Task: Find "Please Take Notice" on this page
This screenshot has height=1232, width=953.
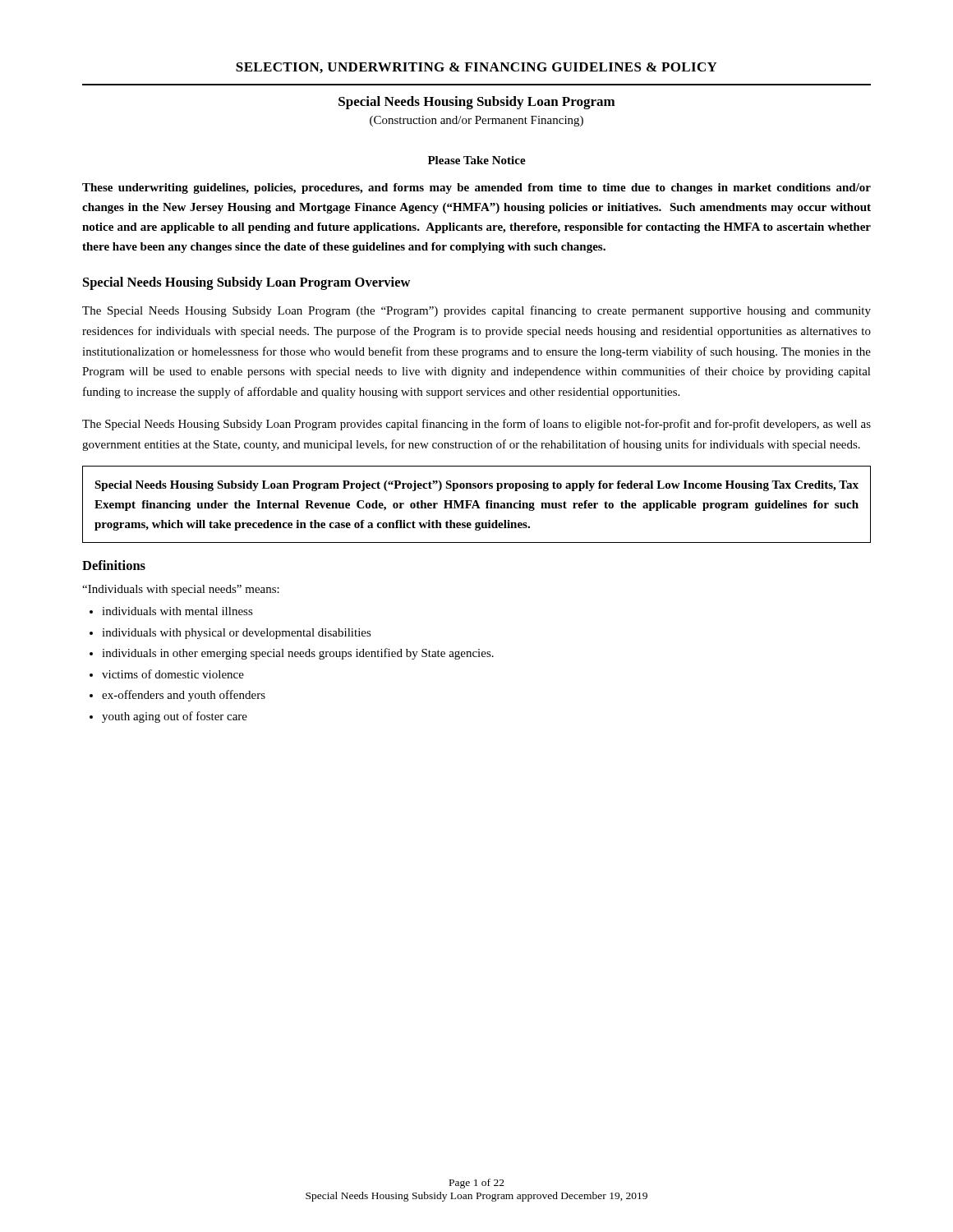Action: 476,160
